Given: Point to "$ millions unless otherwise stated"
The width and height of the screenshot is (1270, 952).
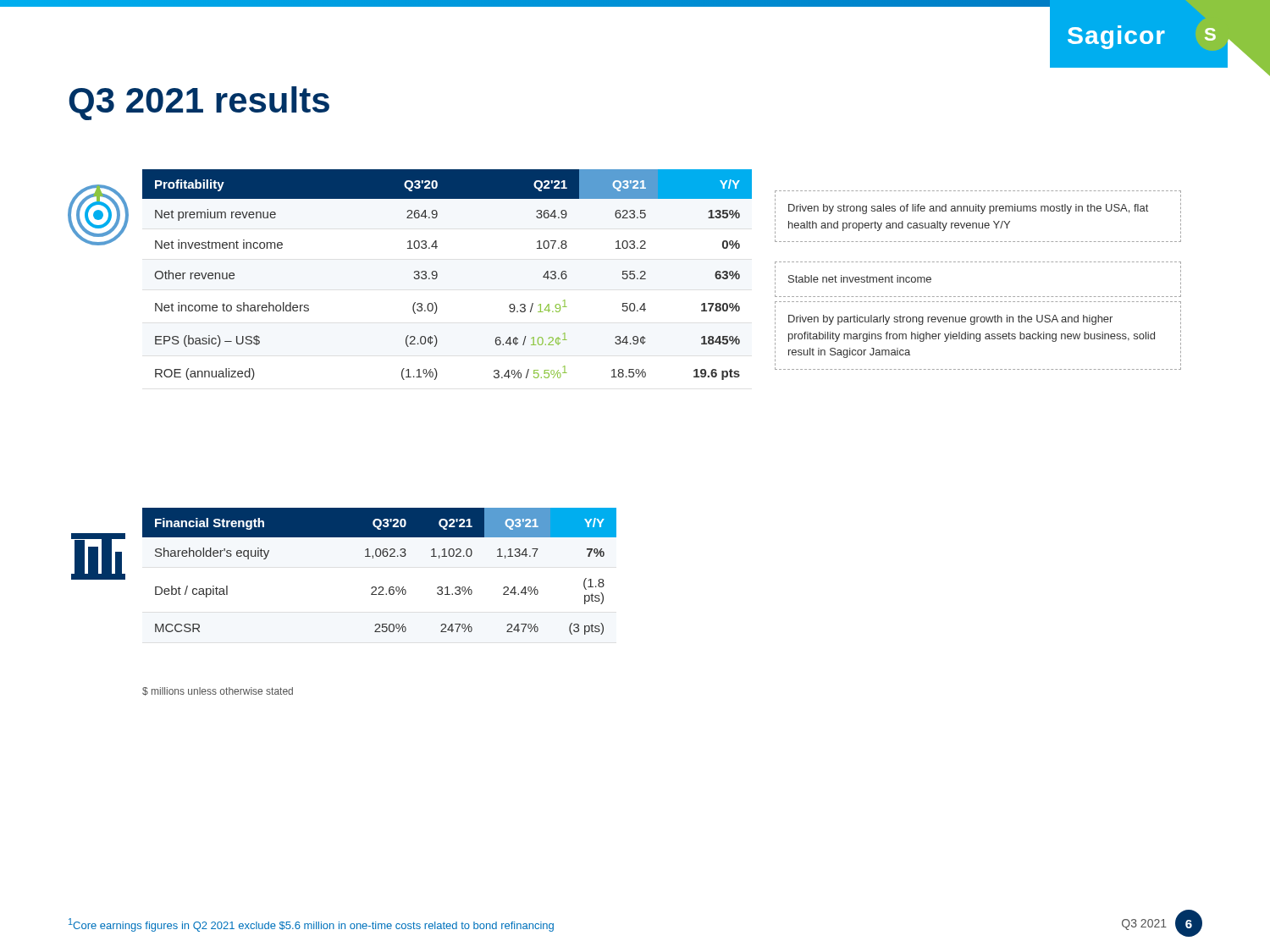Looking at the screenshot, I should click(218, 691).
